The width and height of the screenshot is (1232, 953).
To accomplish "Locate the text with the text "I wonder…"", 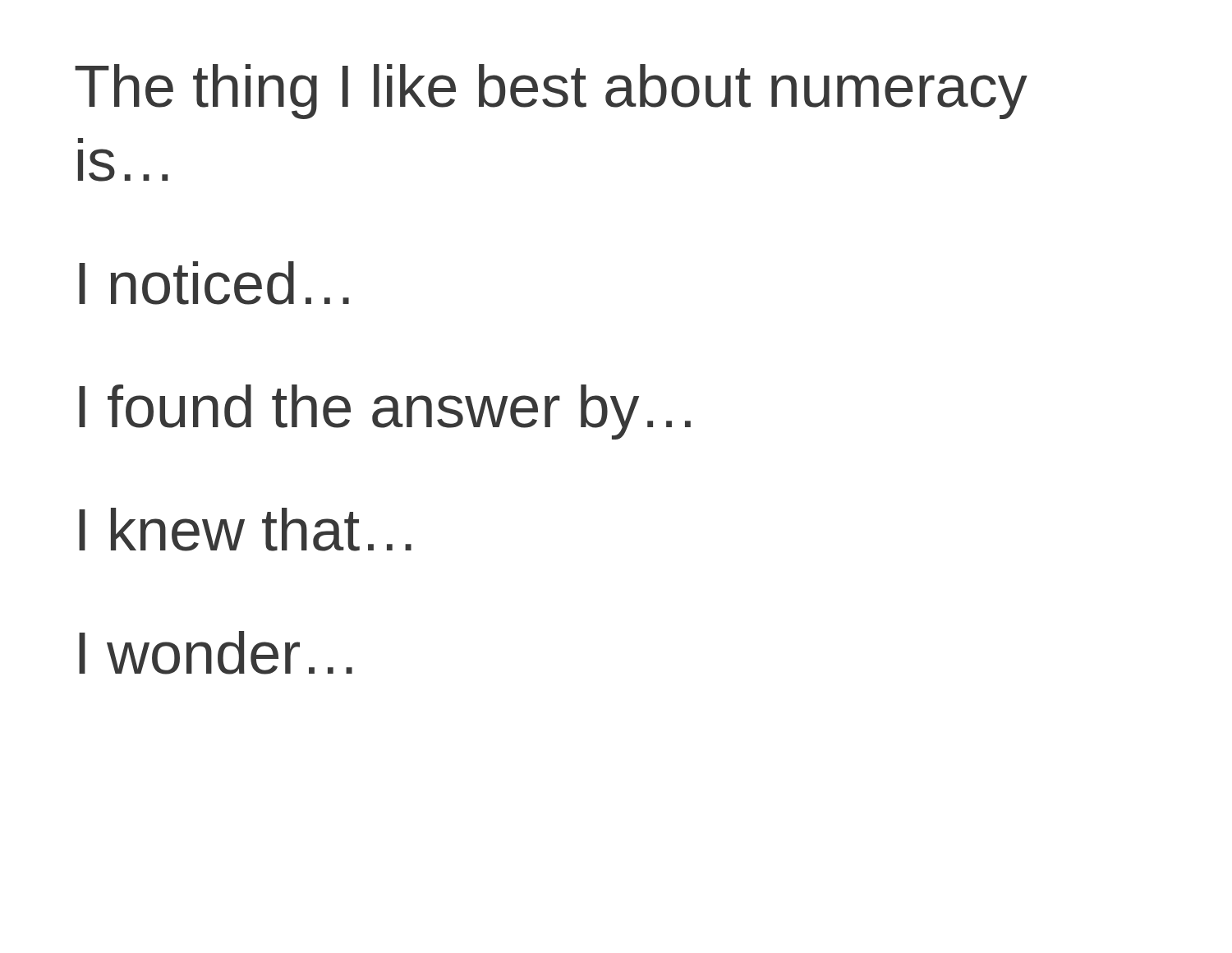I will 217,653.
